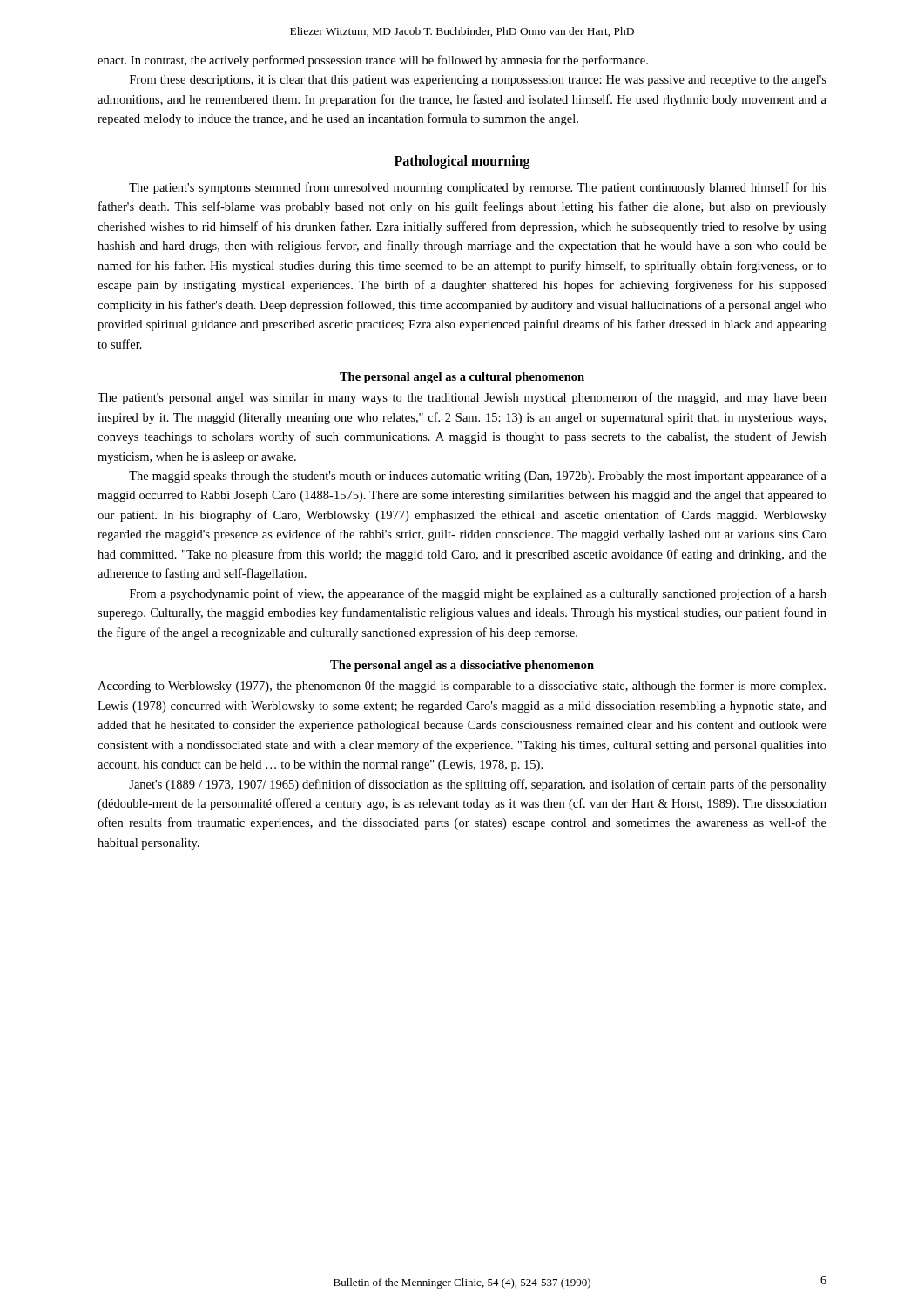Find the text block that says "According to Werblowsky (1977), the phenomenon 0f"
Screen dimensions: 1307x924
coord(462,764)
